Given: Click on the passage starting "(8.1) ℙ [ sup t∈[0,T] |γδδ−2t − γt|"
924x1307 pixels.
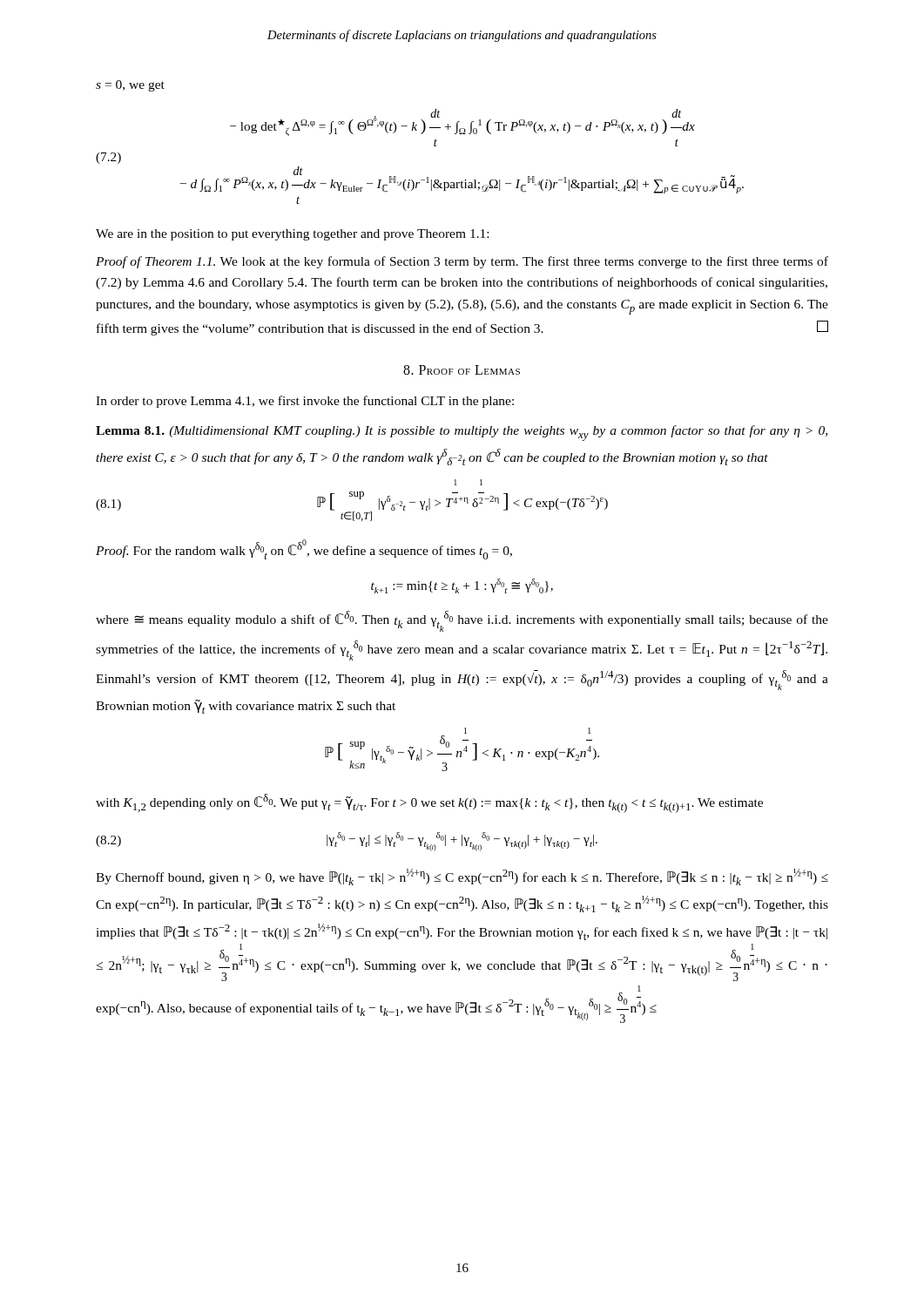Looking at the screenshot, I should [352, 504].
